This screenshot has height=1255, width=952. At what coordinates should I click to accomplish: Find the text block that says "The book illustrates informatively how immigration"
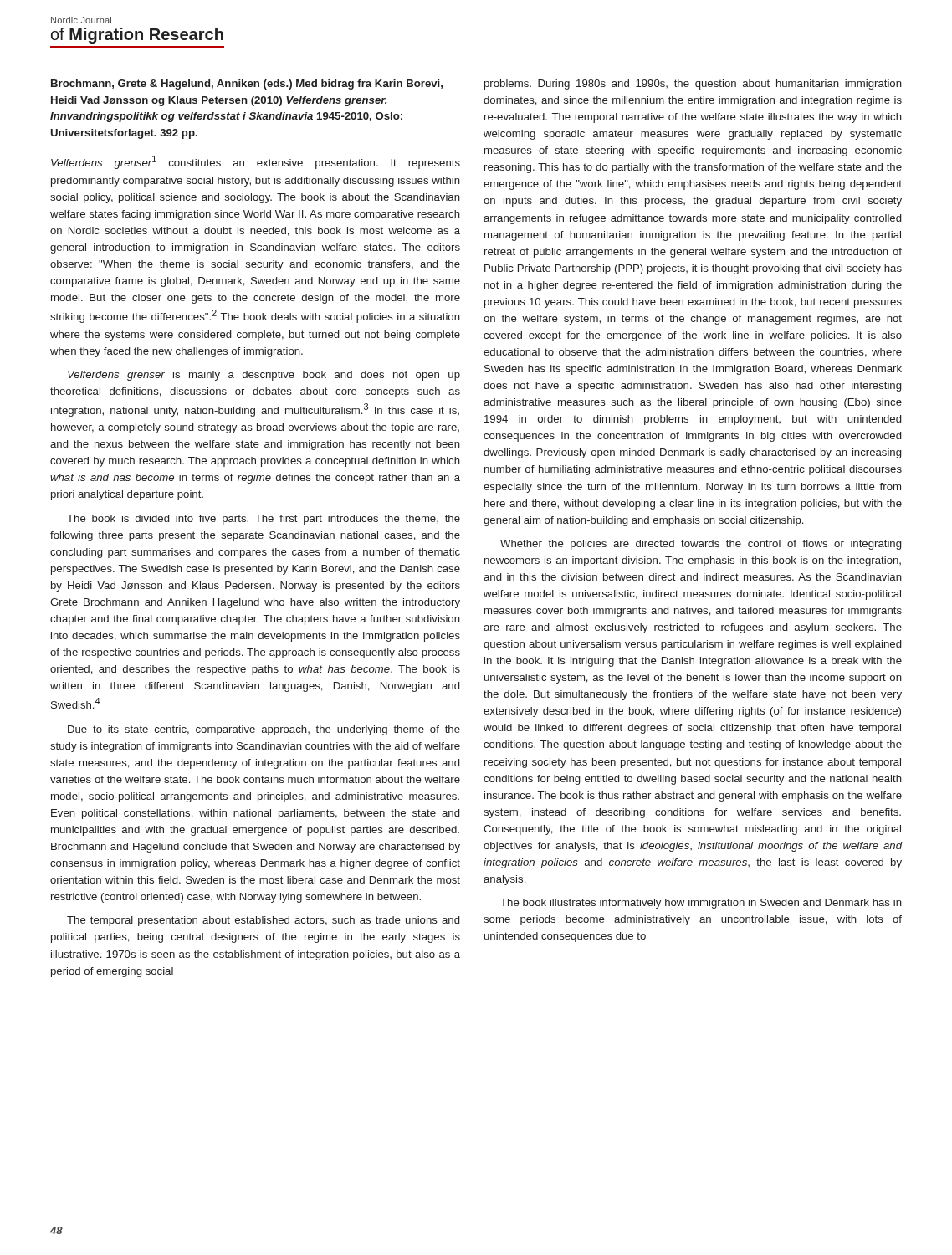[693, 919]
